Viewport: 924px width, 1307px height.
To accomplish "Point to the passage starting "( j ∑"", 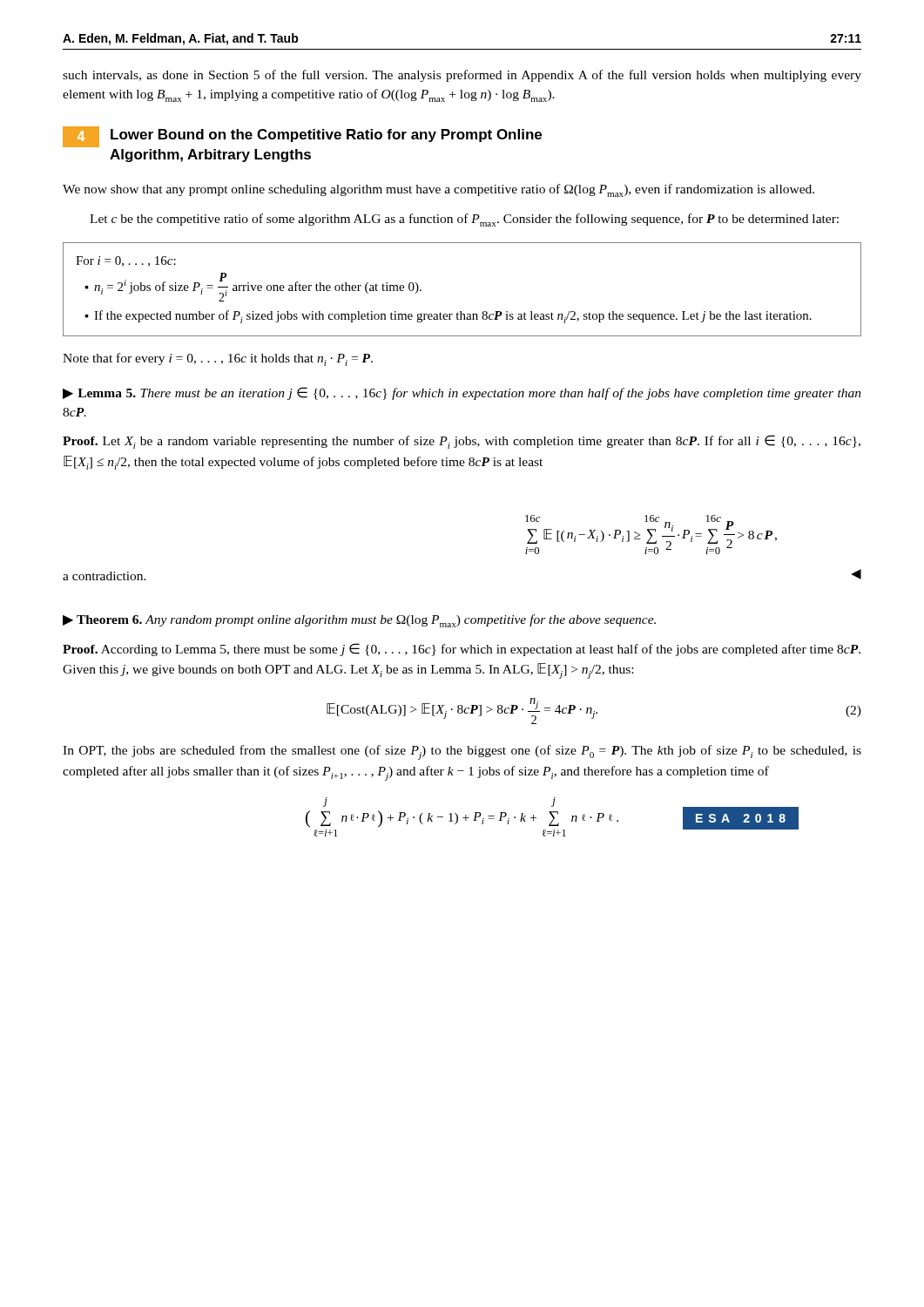I will pos(462,818).
